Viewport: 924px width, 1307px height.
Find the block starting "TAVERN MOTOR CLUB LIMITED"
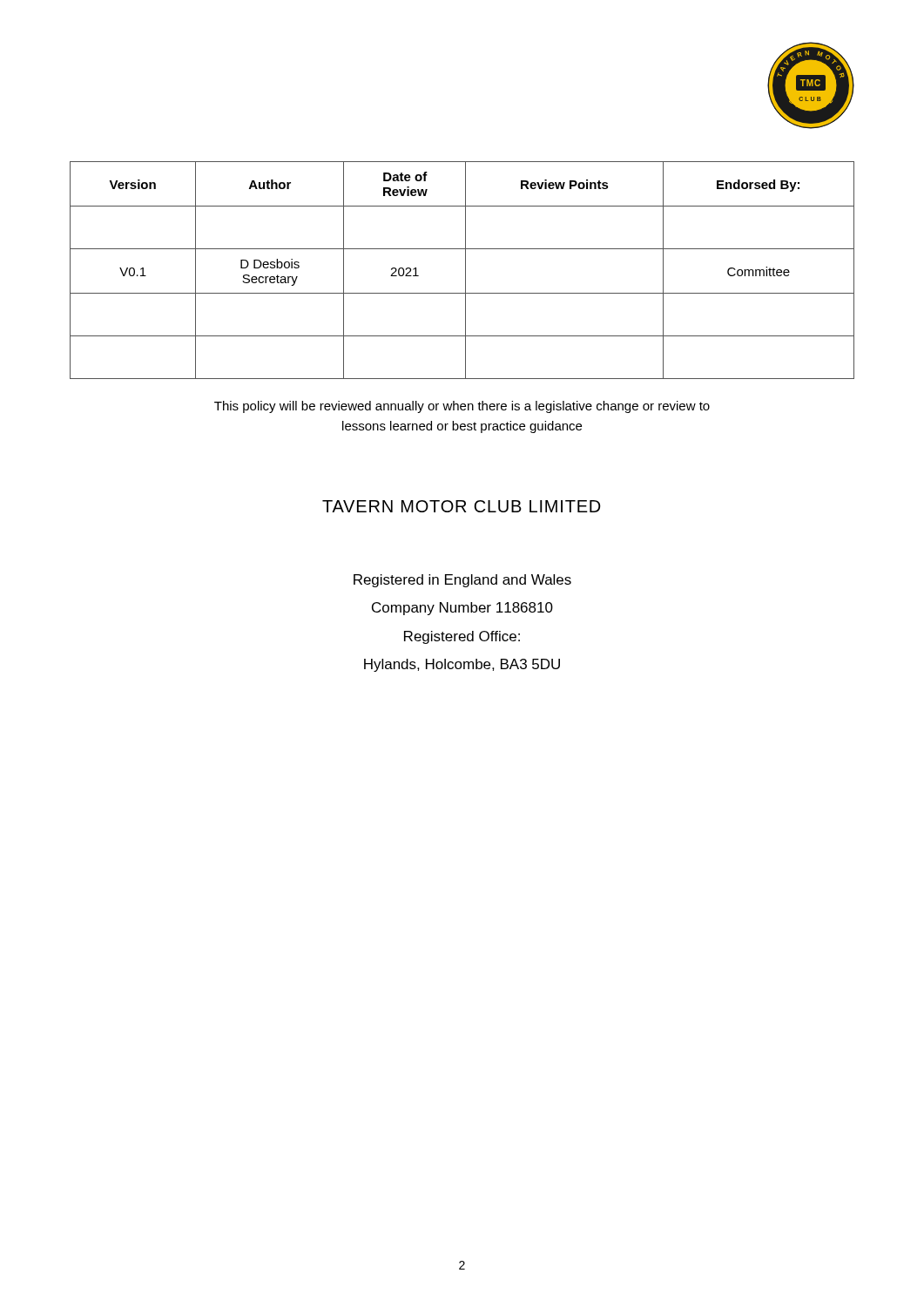[x=462, y=507]
